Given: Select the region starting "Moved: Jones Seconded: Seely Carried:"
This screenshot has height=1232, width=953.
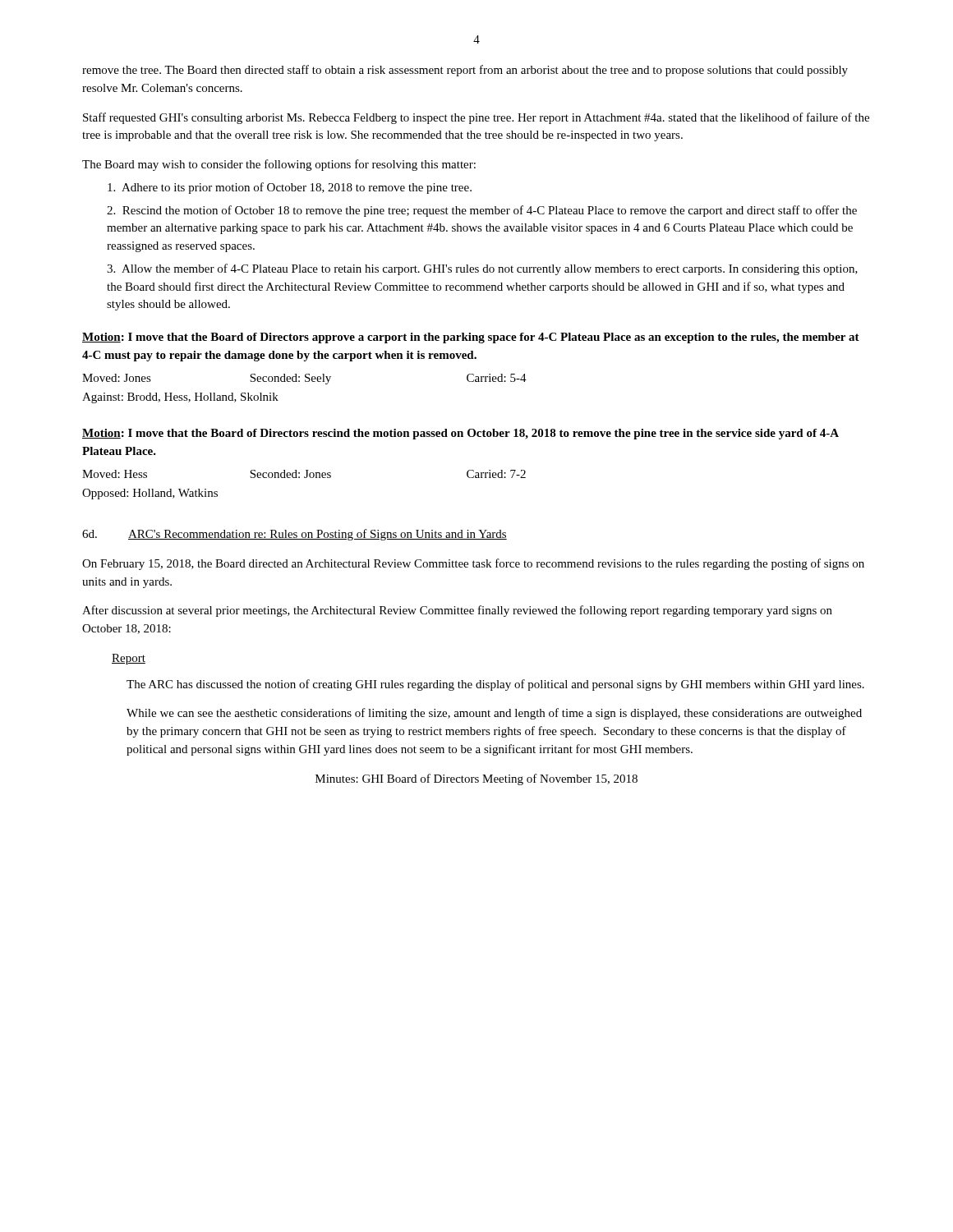Looking at the screenshot, I should coord(304,378).
